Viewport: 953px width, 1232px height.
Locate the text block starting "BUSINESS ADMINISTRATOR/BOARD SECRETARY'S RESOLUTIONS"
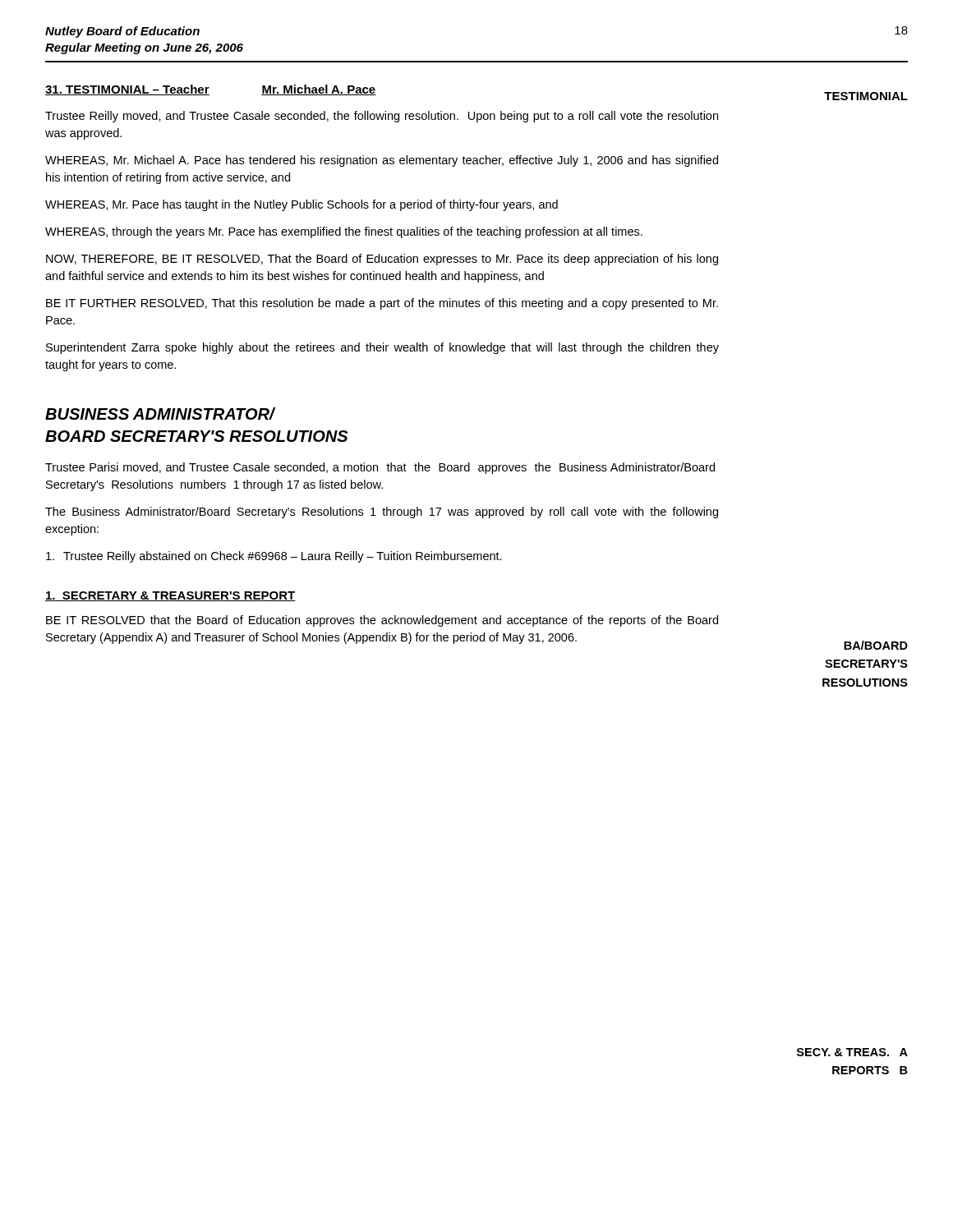(x=197, y=425)
